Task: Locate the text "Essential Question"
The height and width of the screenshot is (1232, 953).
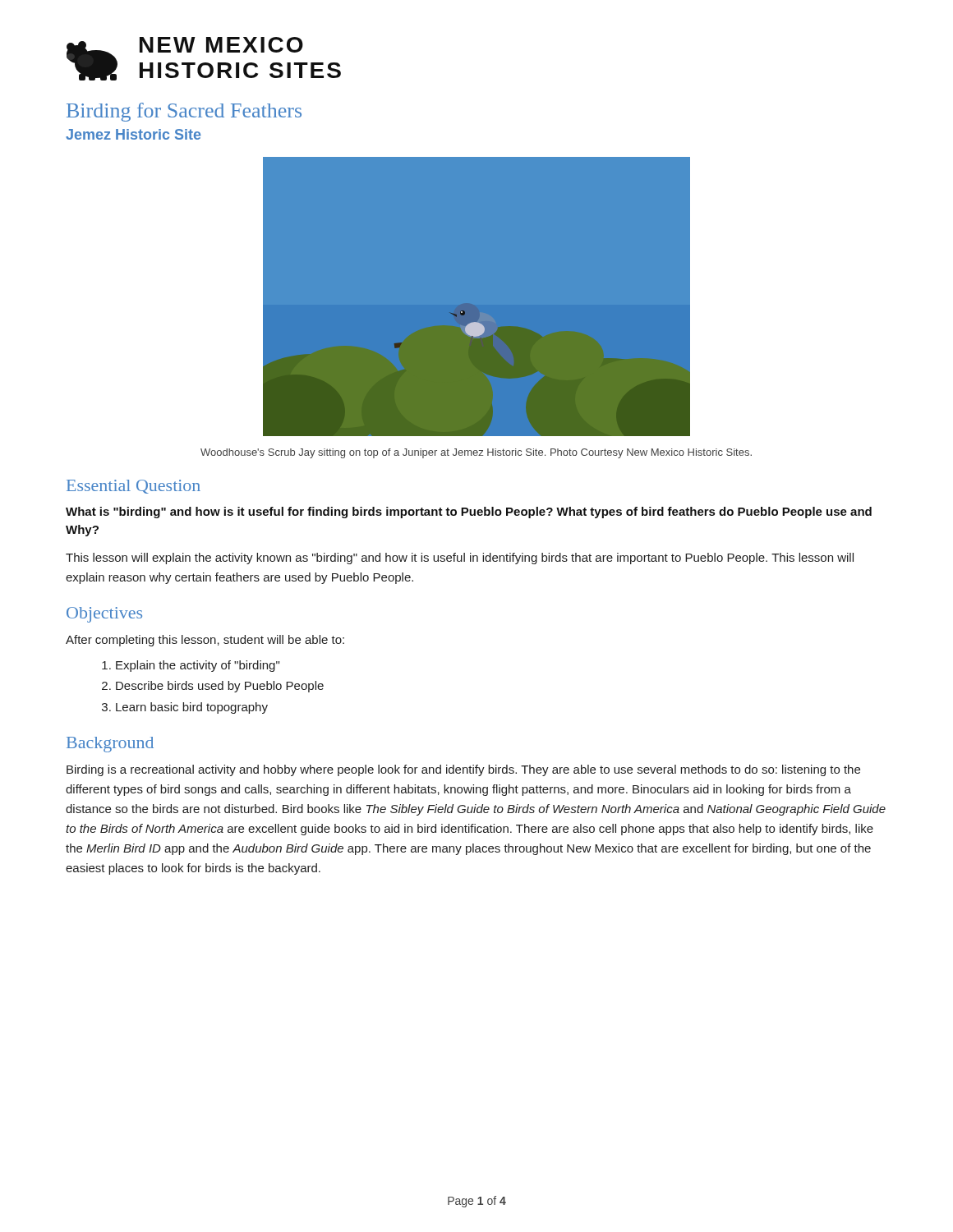Action: [133, 485]
